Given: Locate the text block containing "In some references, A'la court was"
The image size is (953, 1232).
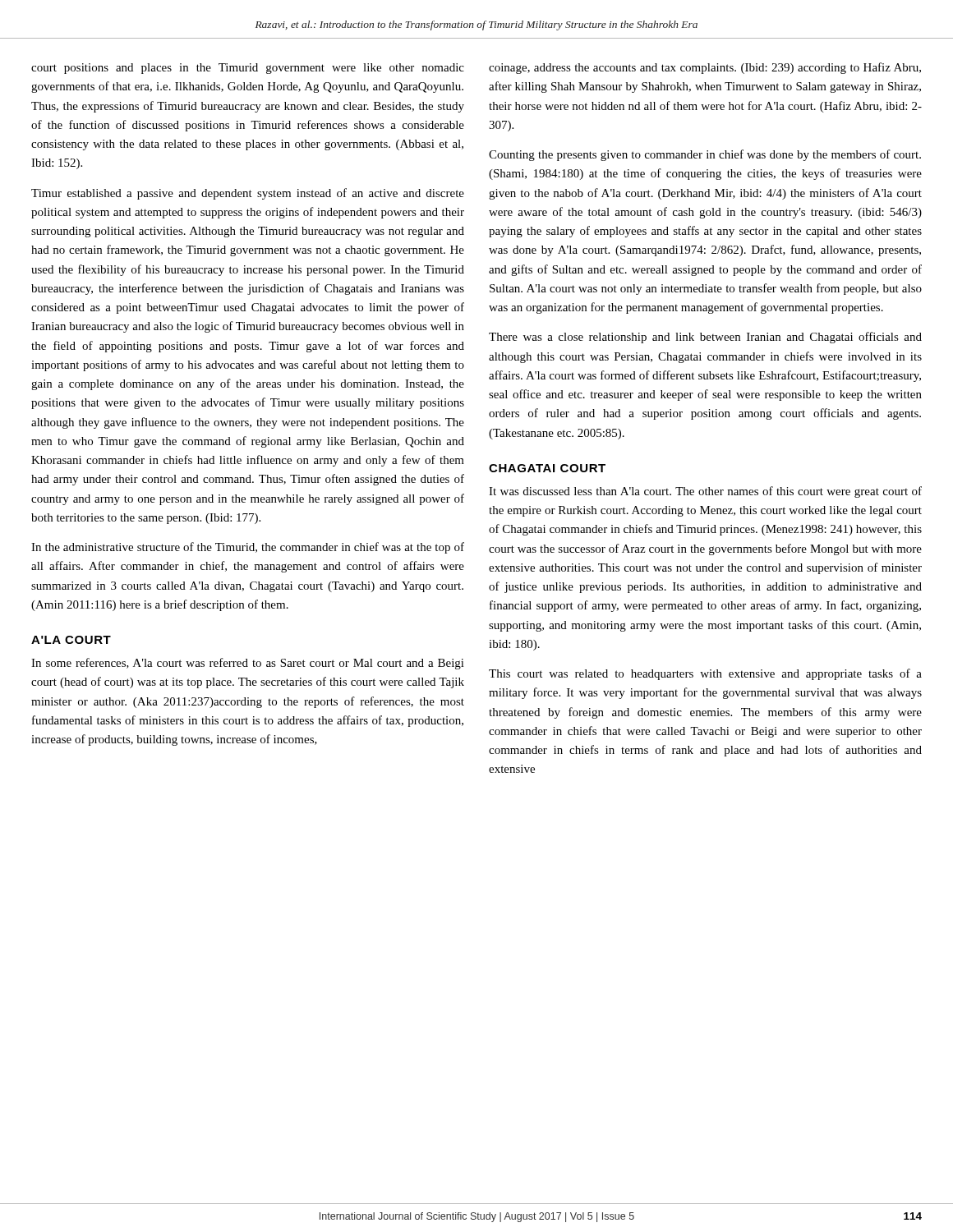Looking at the screenshot, I should coord(248,702).
